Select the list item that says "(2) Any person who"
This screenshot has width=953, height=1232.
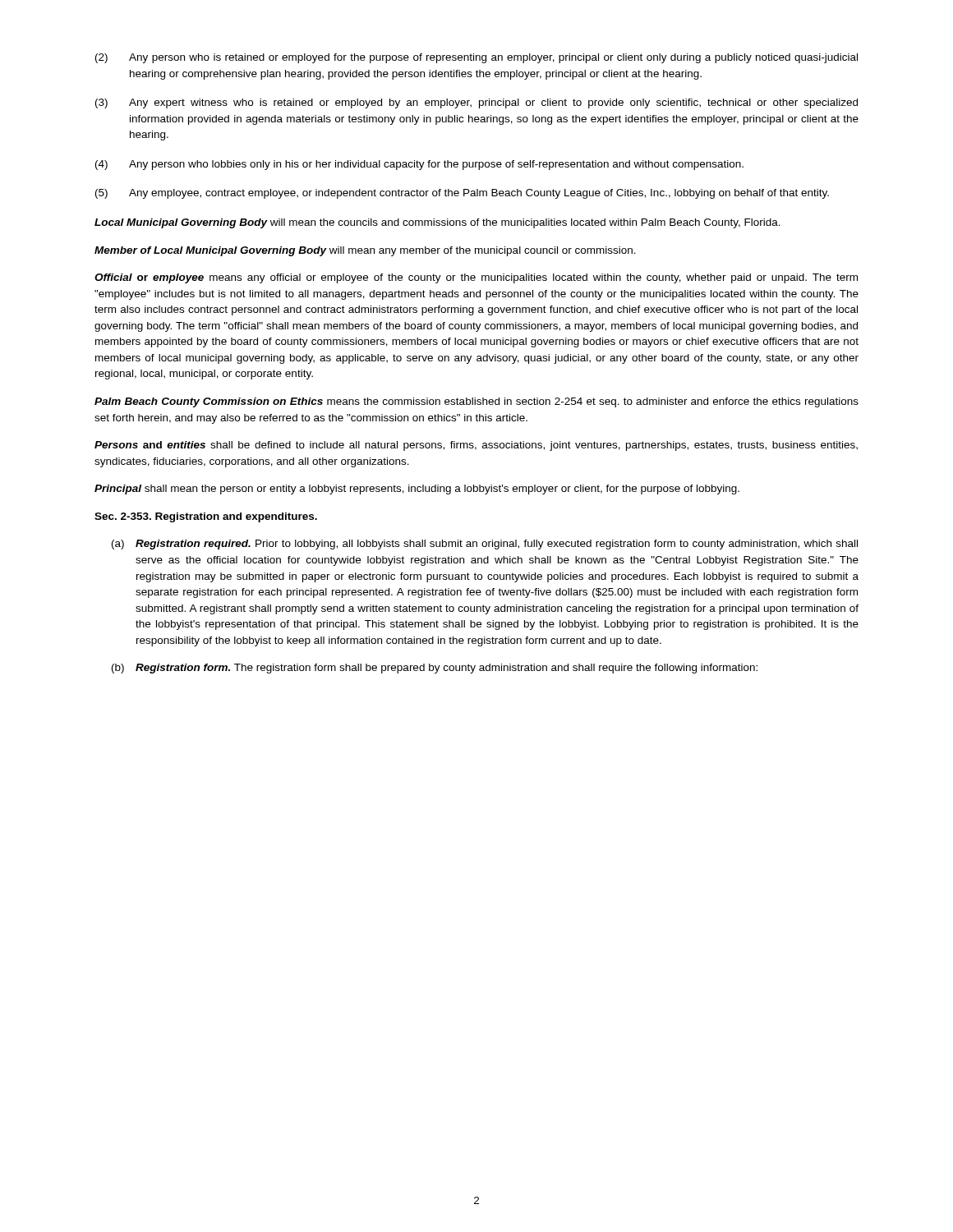476,65
